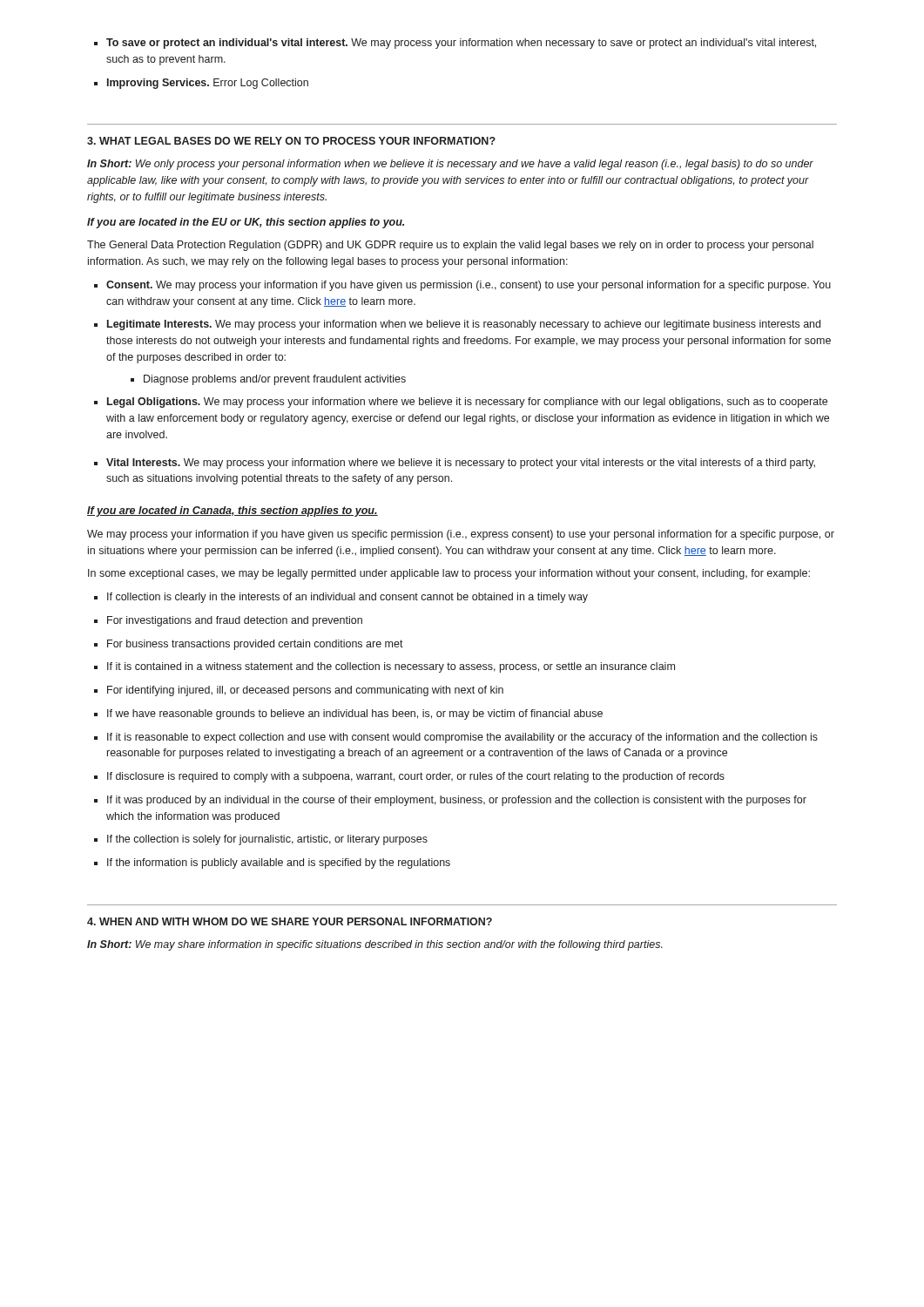Find the region starting "If you are located in the EU or"
Screen dimensions: 1307x924
pos(246,223)
